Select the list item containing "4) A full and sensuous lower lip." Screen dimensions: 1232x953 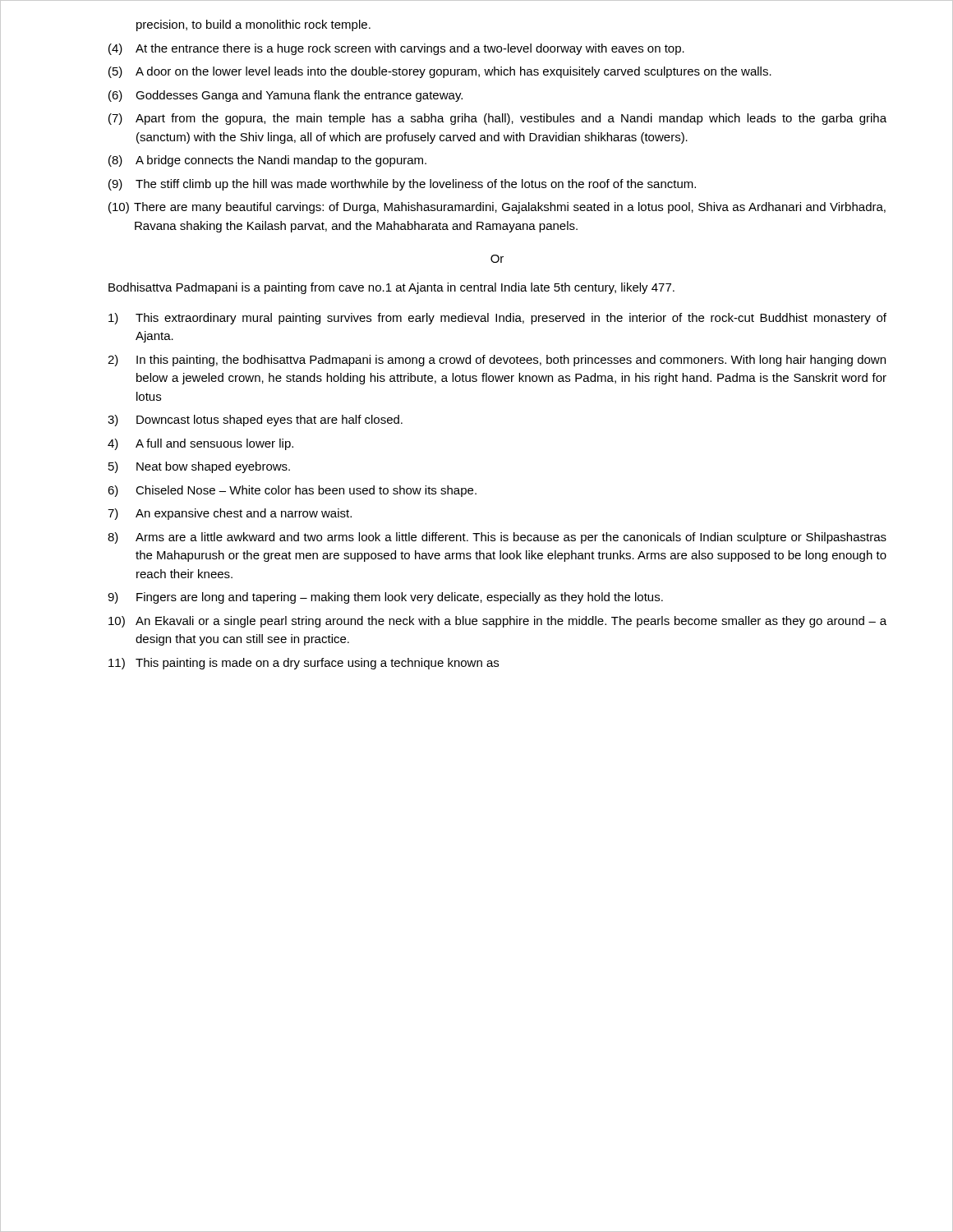pos(200,444)
